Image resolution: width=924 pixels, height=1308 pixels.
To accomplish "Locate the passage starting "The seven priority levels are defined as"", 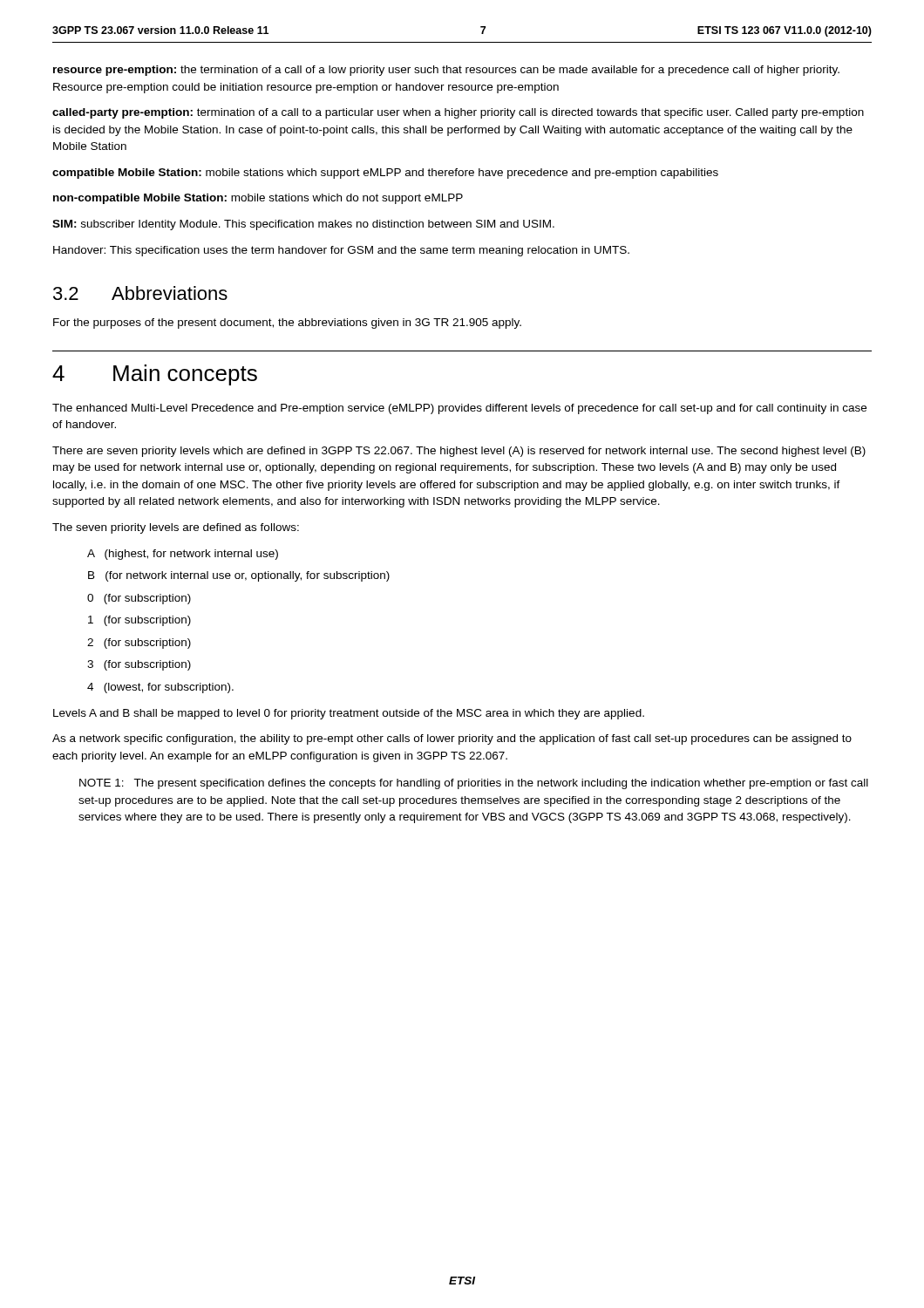I will pyautogui.click(x=176, y=527).
